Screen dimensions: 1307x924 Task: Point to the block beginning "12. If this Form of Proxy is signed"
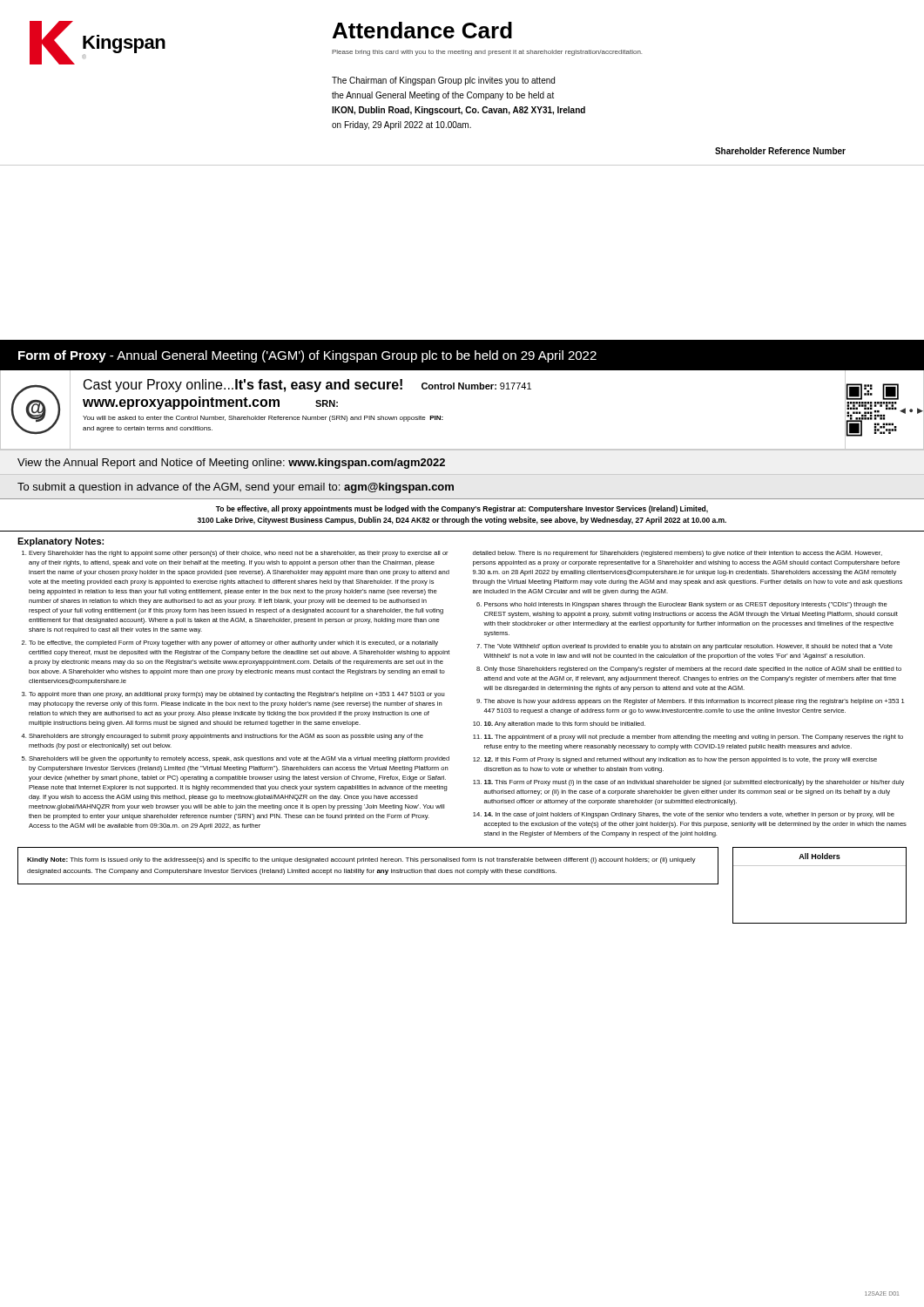point(680,764)
